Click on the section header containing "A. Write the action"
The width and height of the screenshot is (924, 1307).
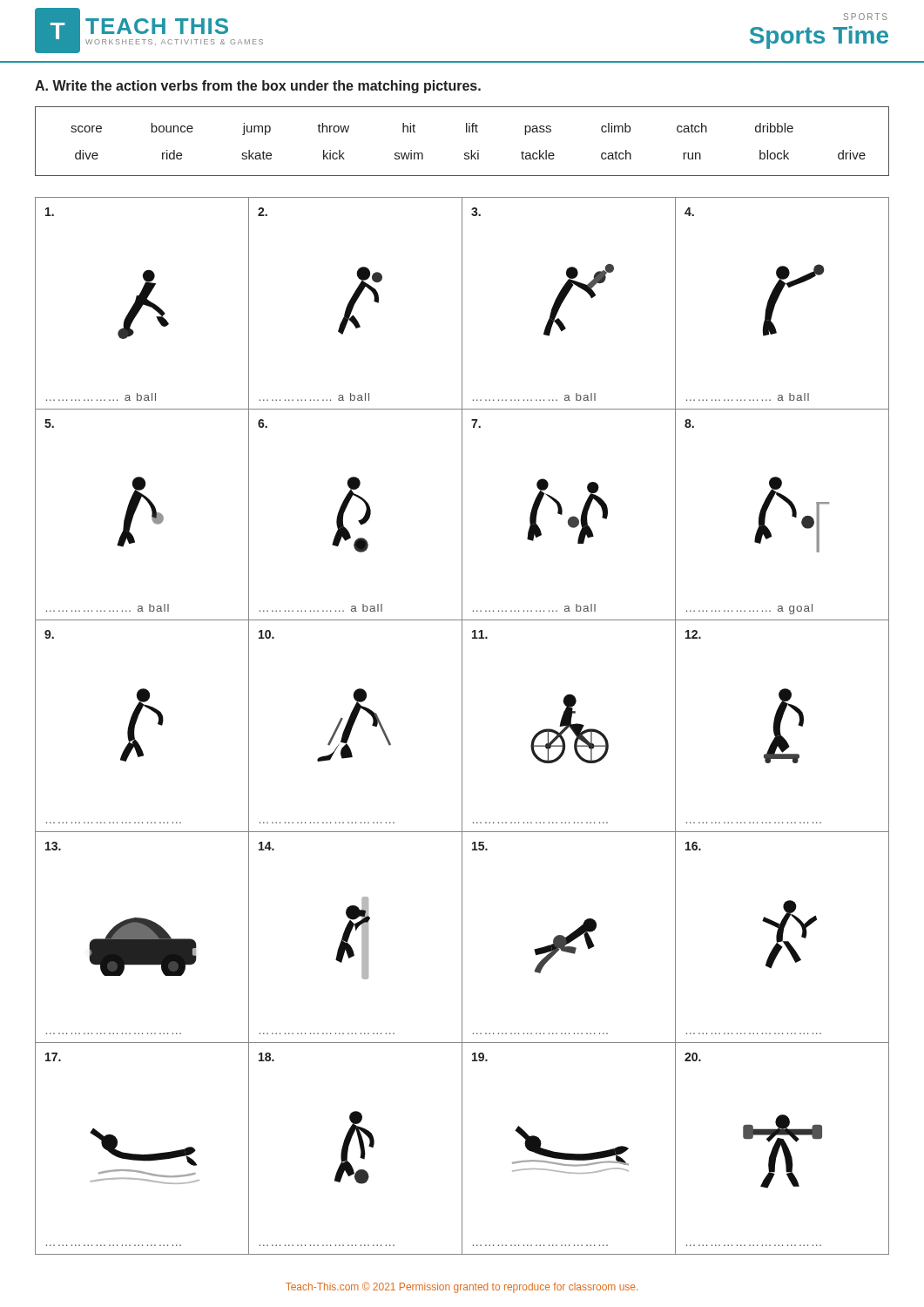pyautogui.click(x=258, y=86)
